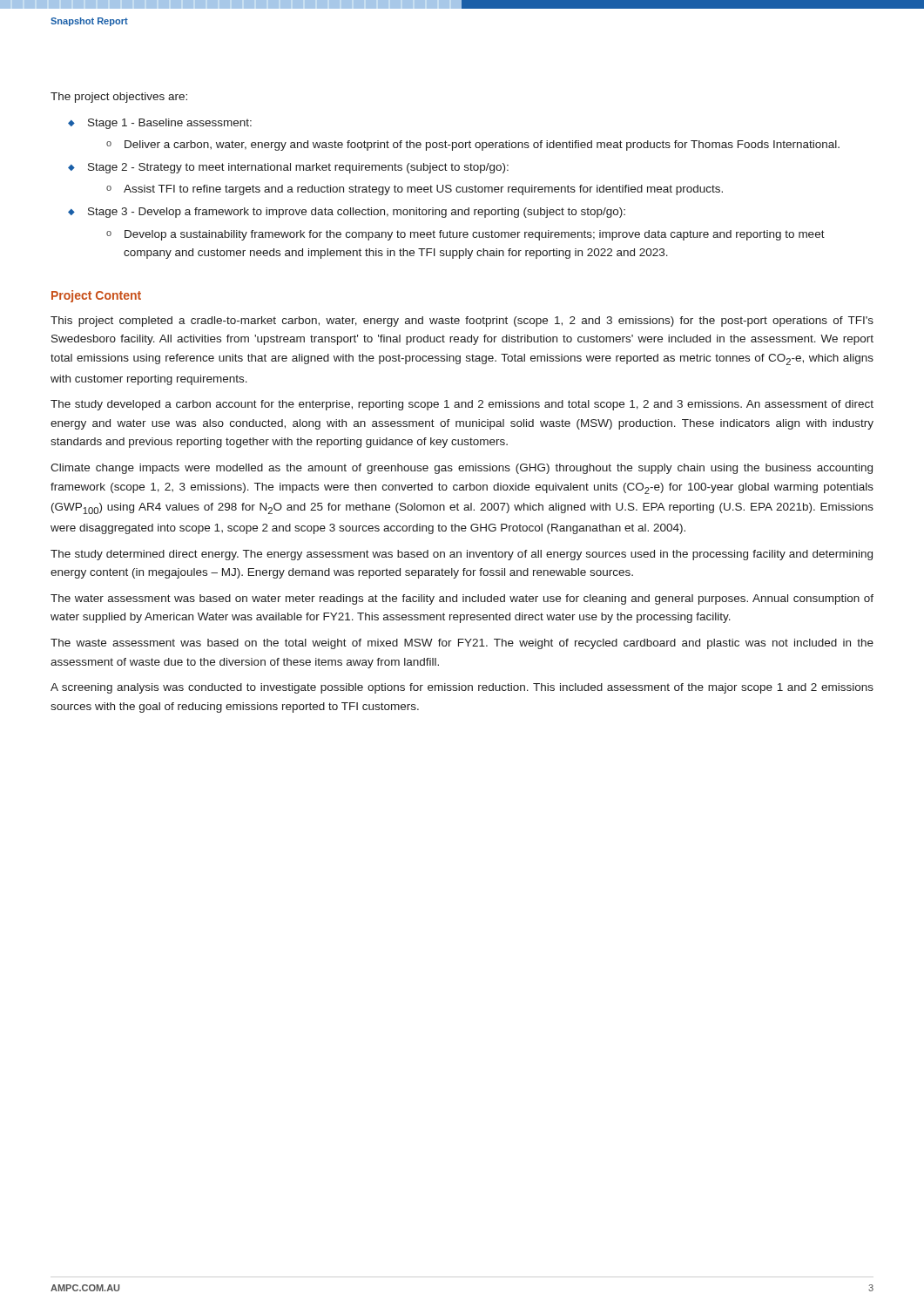Locate the text block containing "The waste assessment was based on the"

point(462,652)
